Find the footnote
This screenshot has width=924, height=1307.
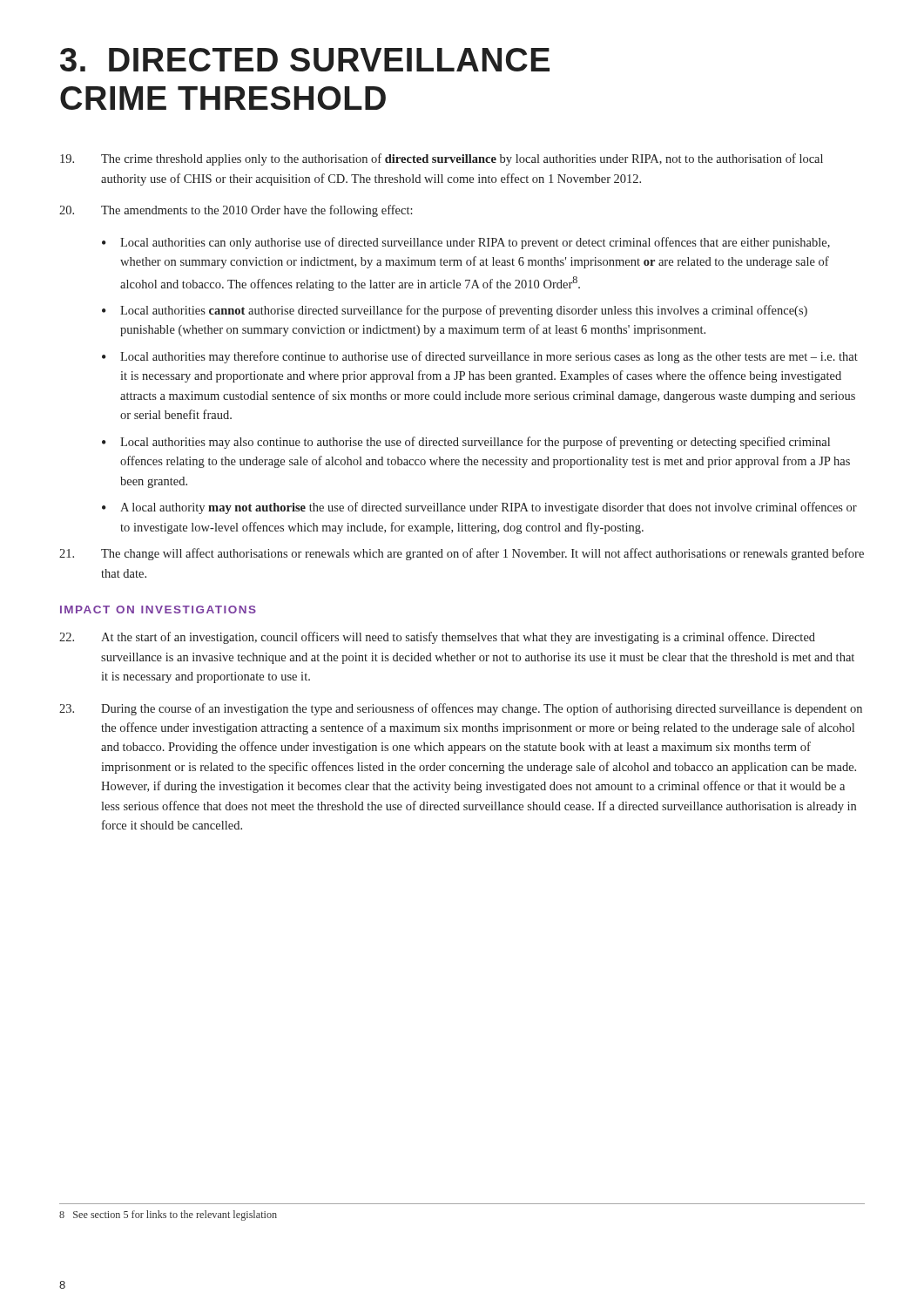tap(168, 1215)
